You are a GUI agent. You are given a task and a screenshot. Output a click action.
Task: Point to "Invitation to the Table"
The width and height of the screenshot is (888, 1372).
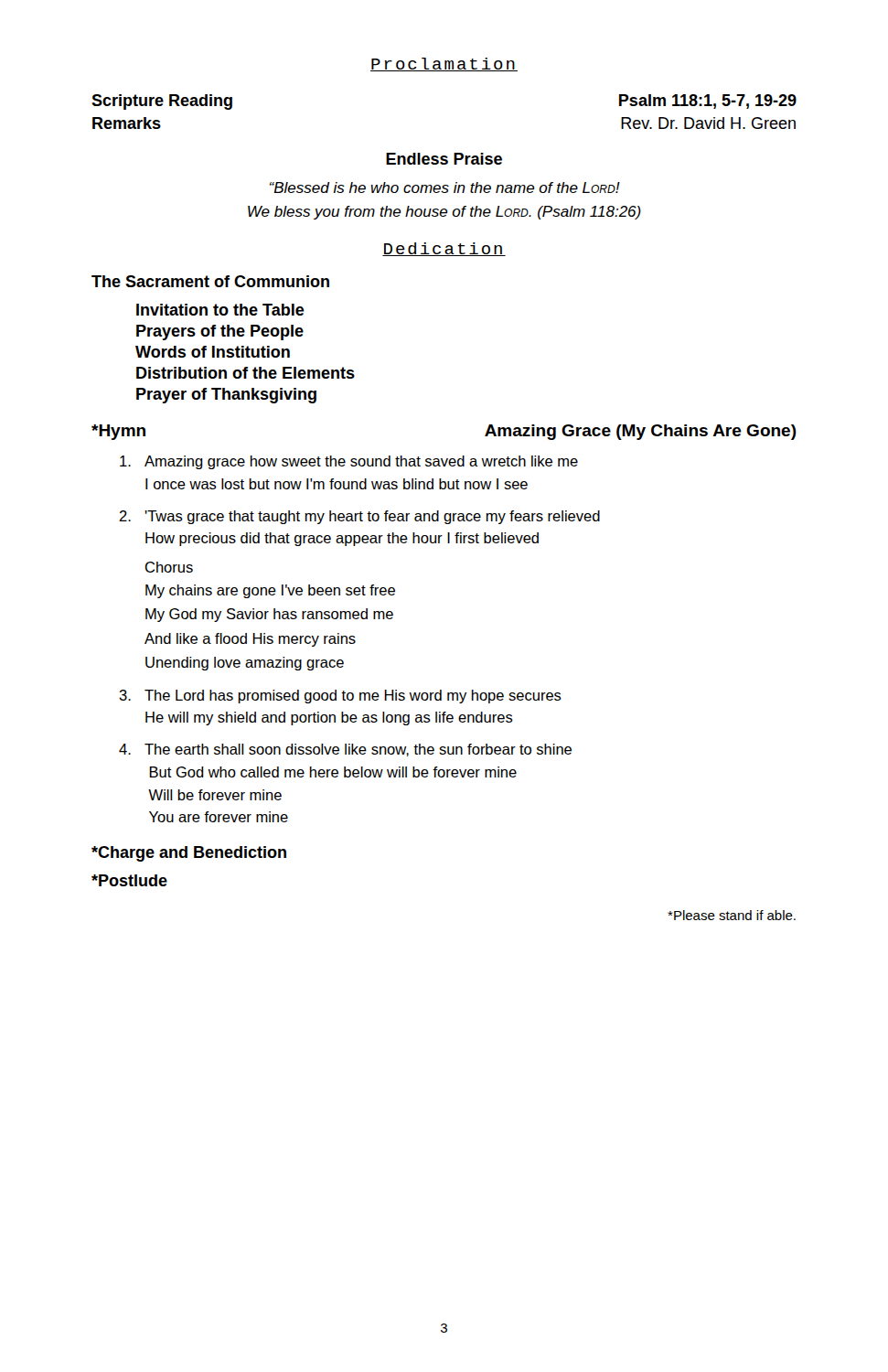[220, 310]
